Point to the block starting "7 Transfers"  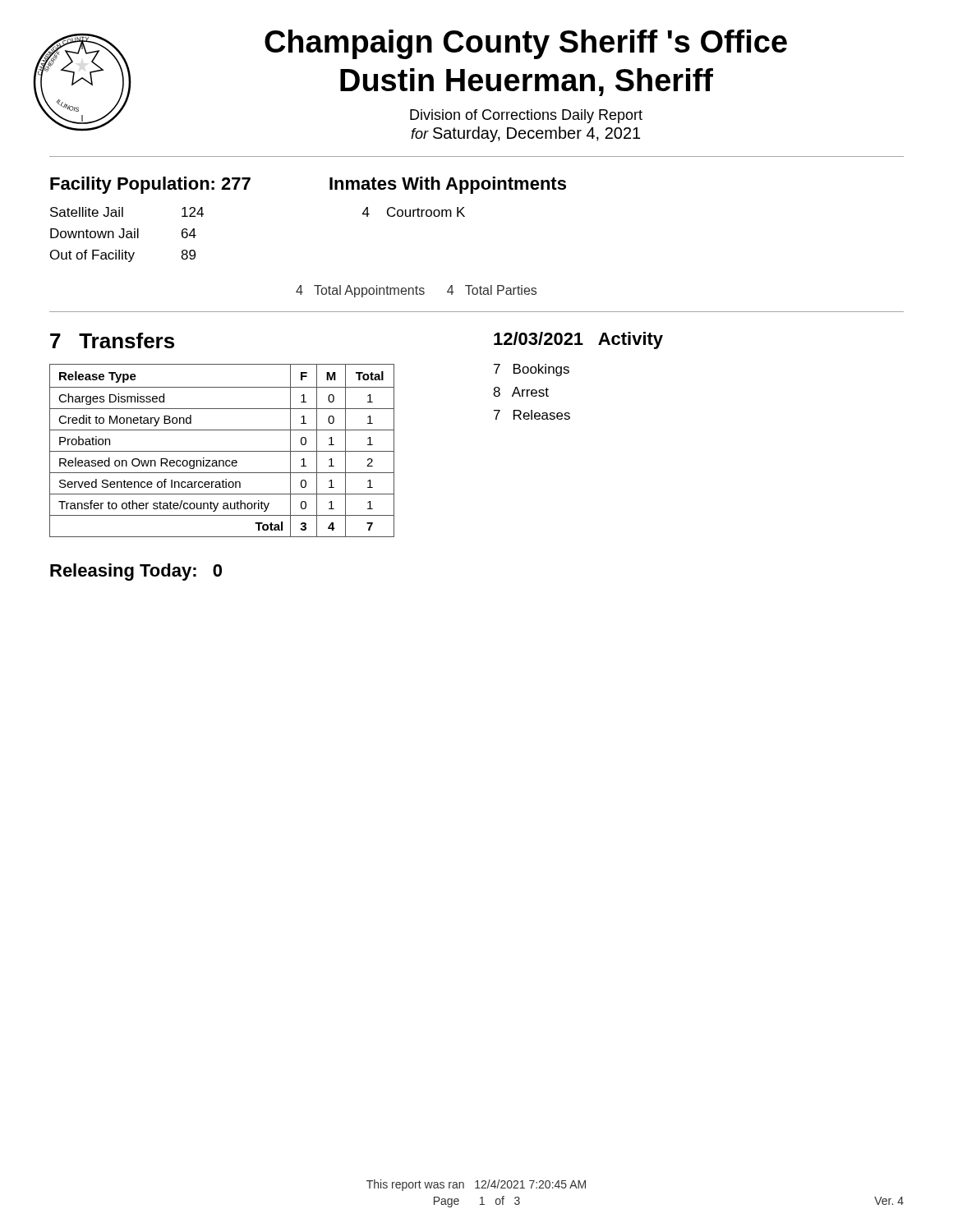tap(112, 341)
